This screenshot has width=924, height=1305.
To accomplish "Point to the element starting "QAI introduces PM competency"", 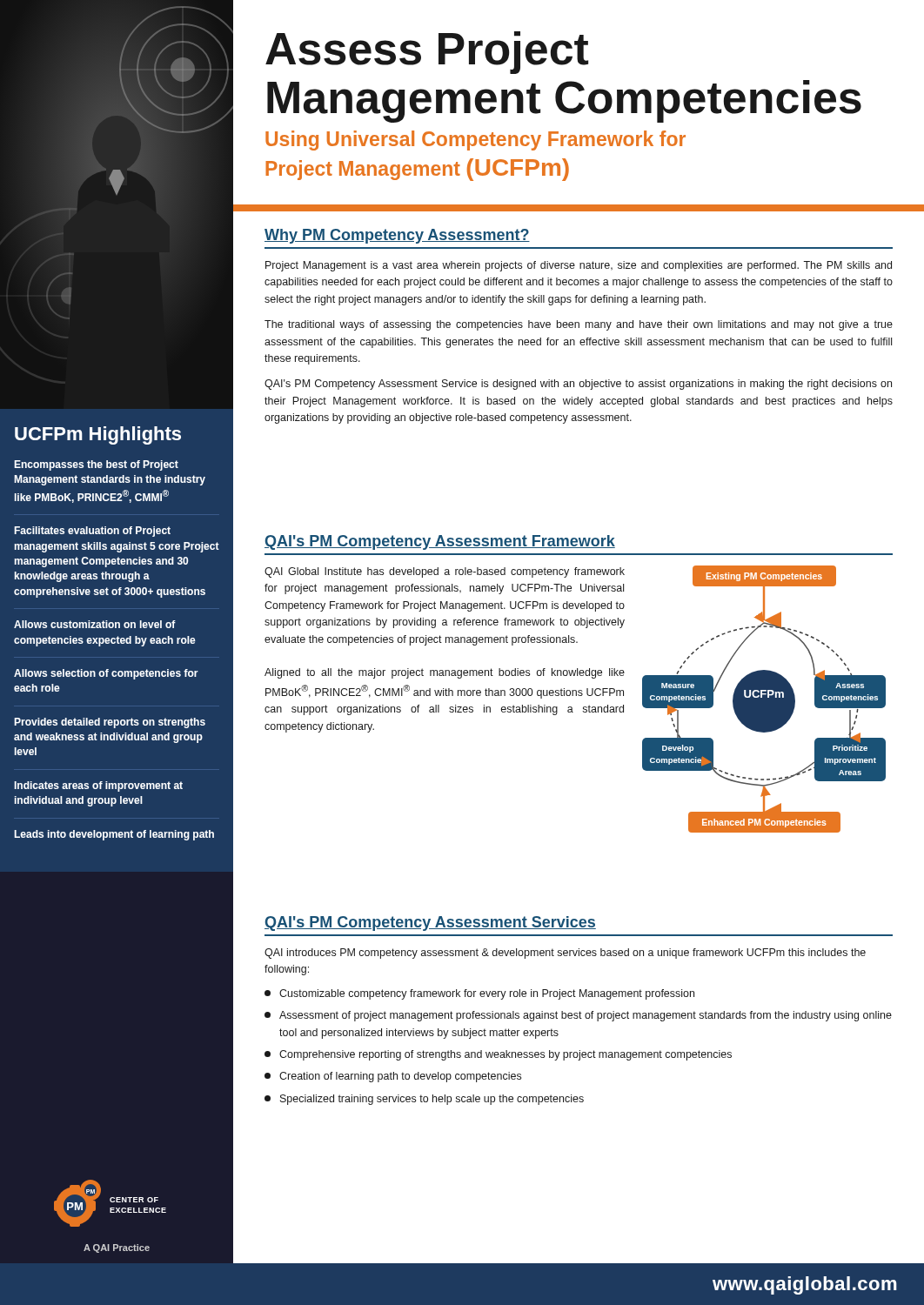I will click(565, 961).
